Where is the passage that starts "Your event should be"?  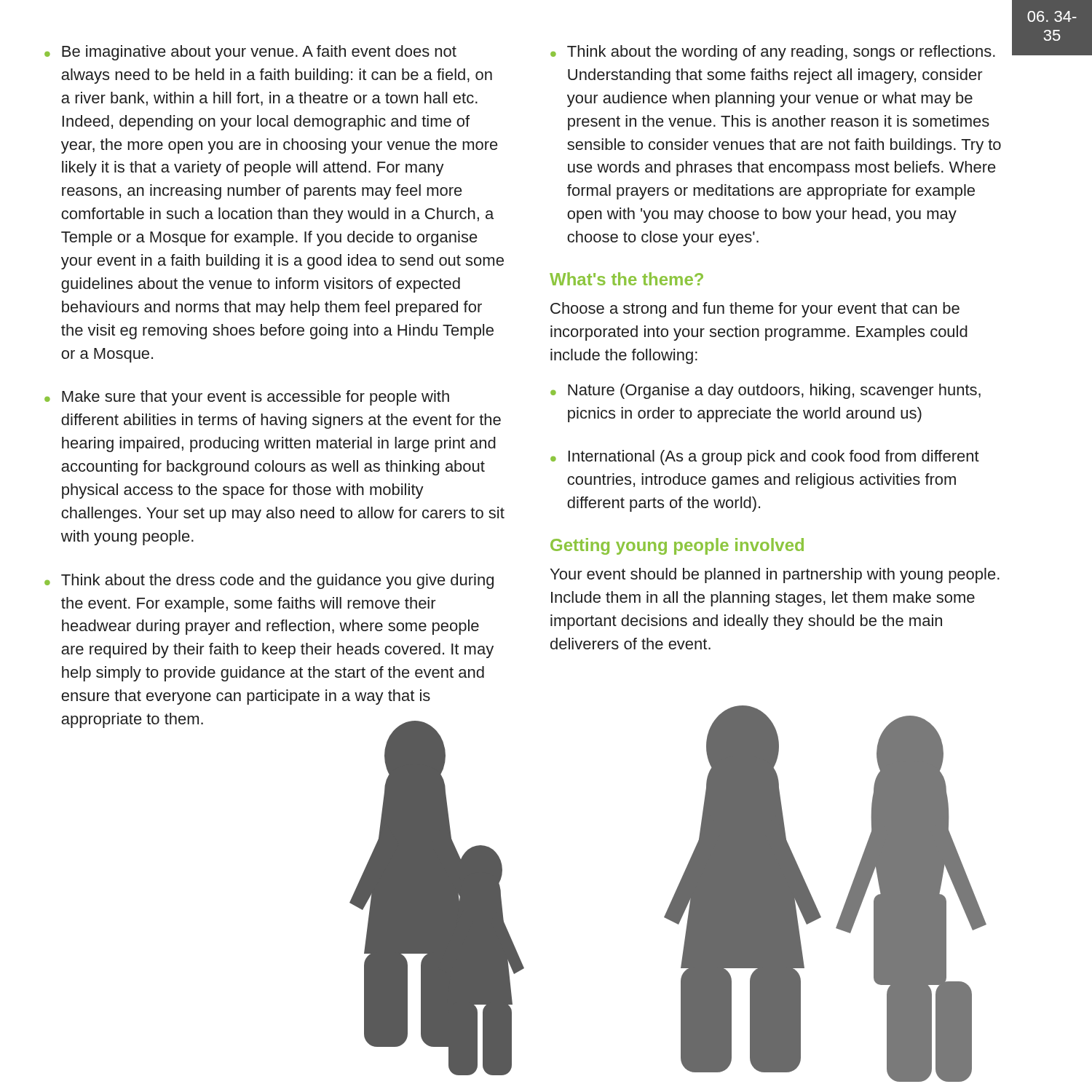[775, 609]
